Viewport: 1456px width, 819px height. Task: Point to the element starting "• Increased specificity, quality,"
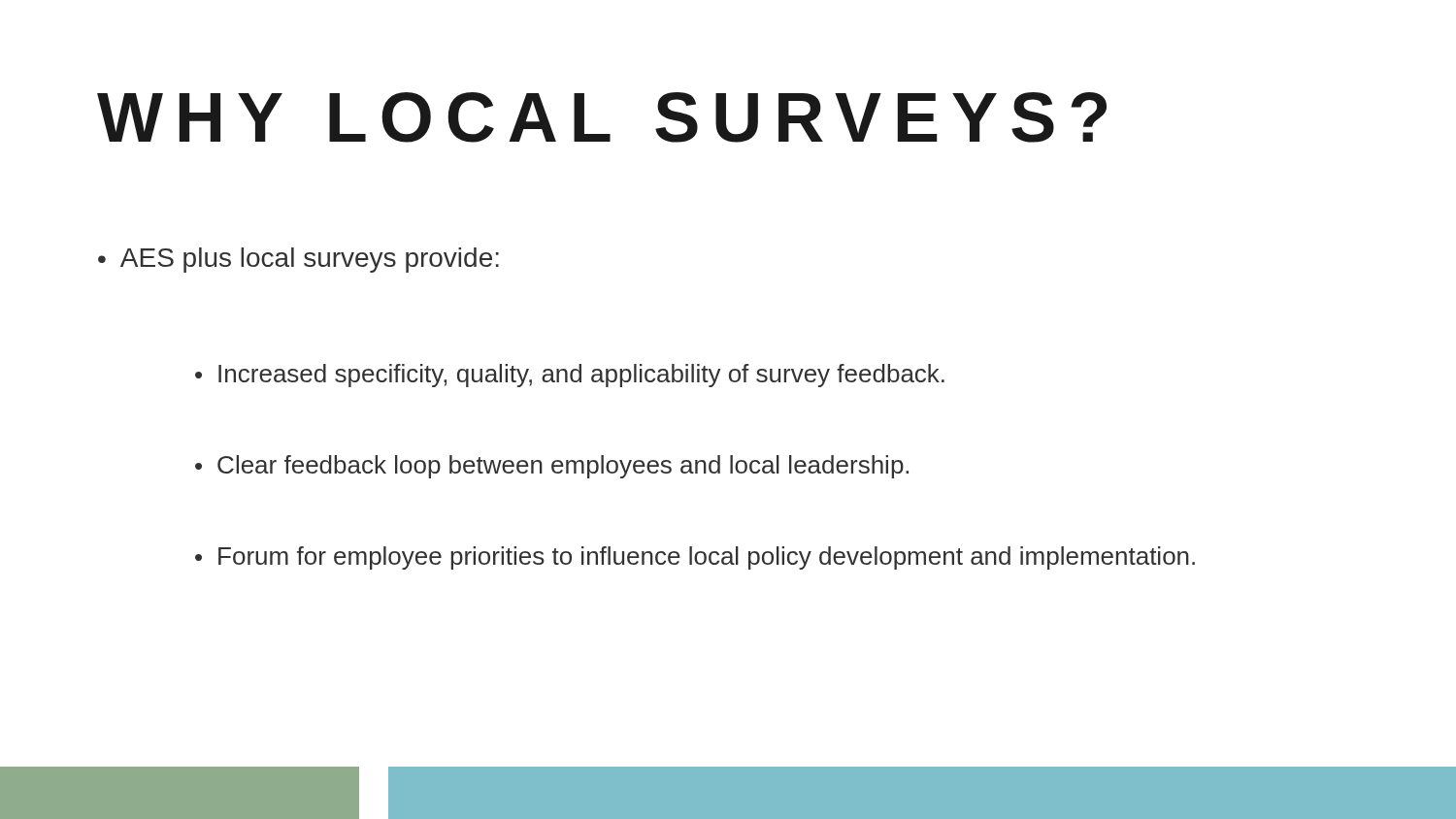[570, 375]
